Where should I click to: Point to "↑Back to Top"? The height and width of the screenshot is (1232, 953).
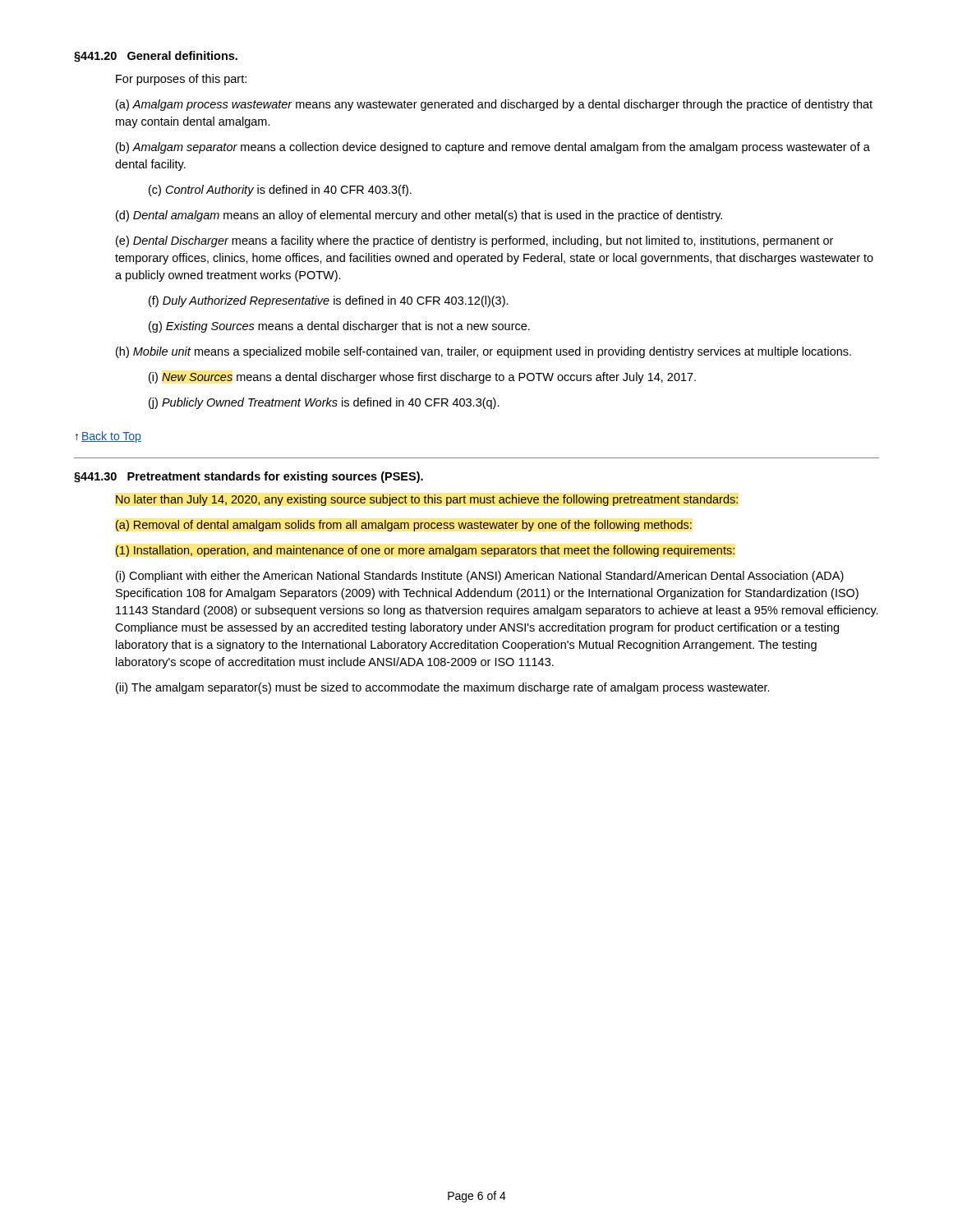tap(108, 436)
